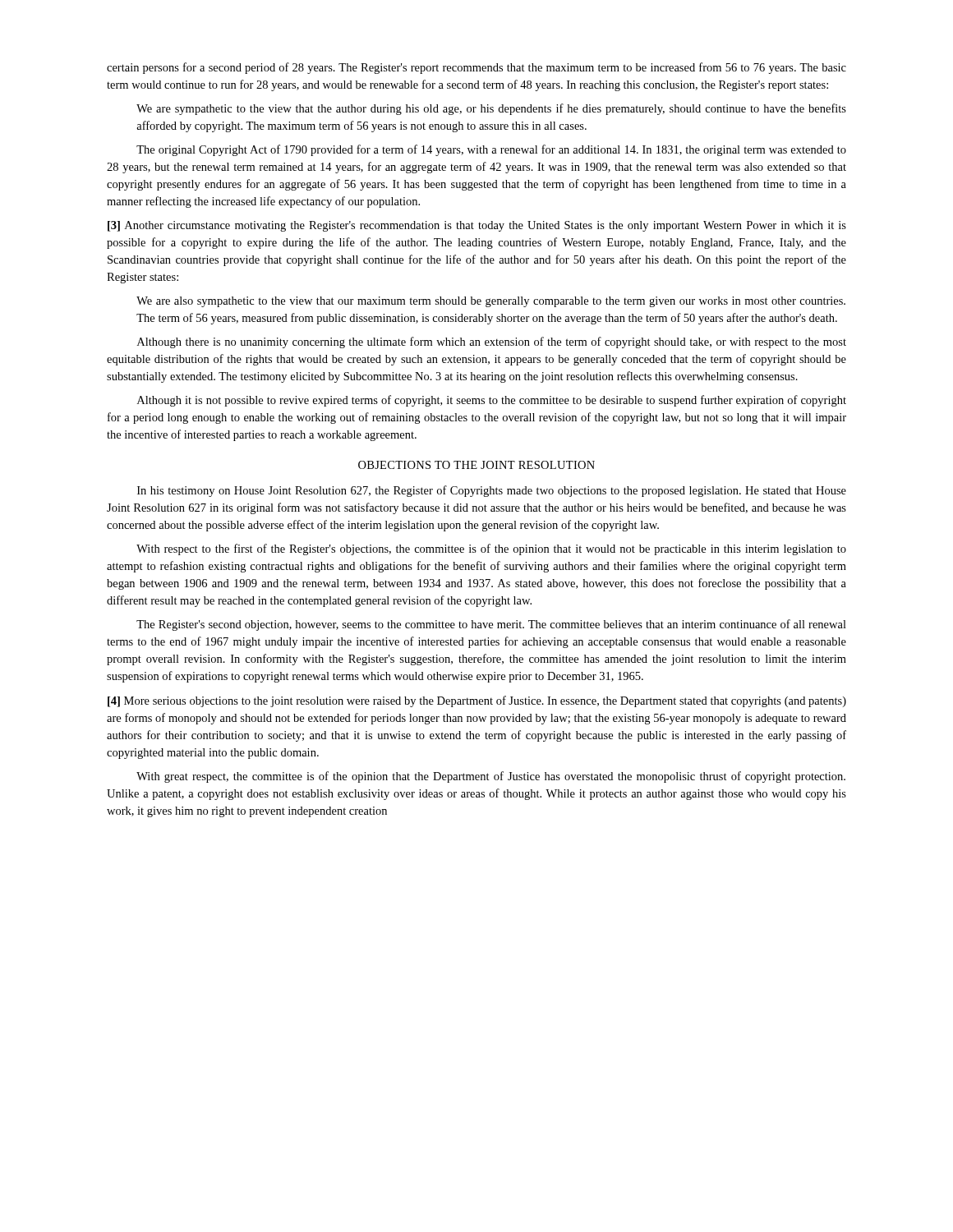The height and width of the screenshot is (1232, 953).
Task: Find the text block that says "[4] More serious objections to the joint resolution"
Action: [x=476, y=727]
